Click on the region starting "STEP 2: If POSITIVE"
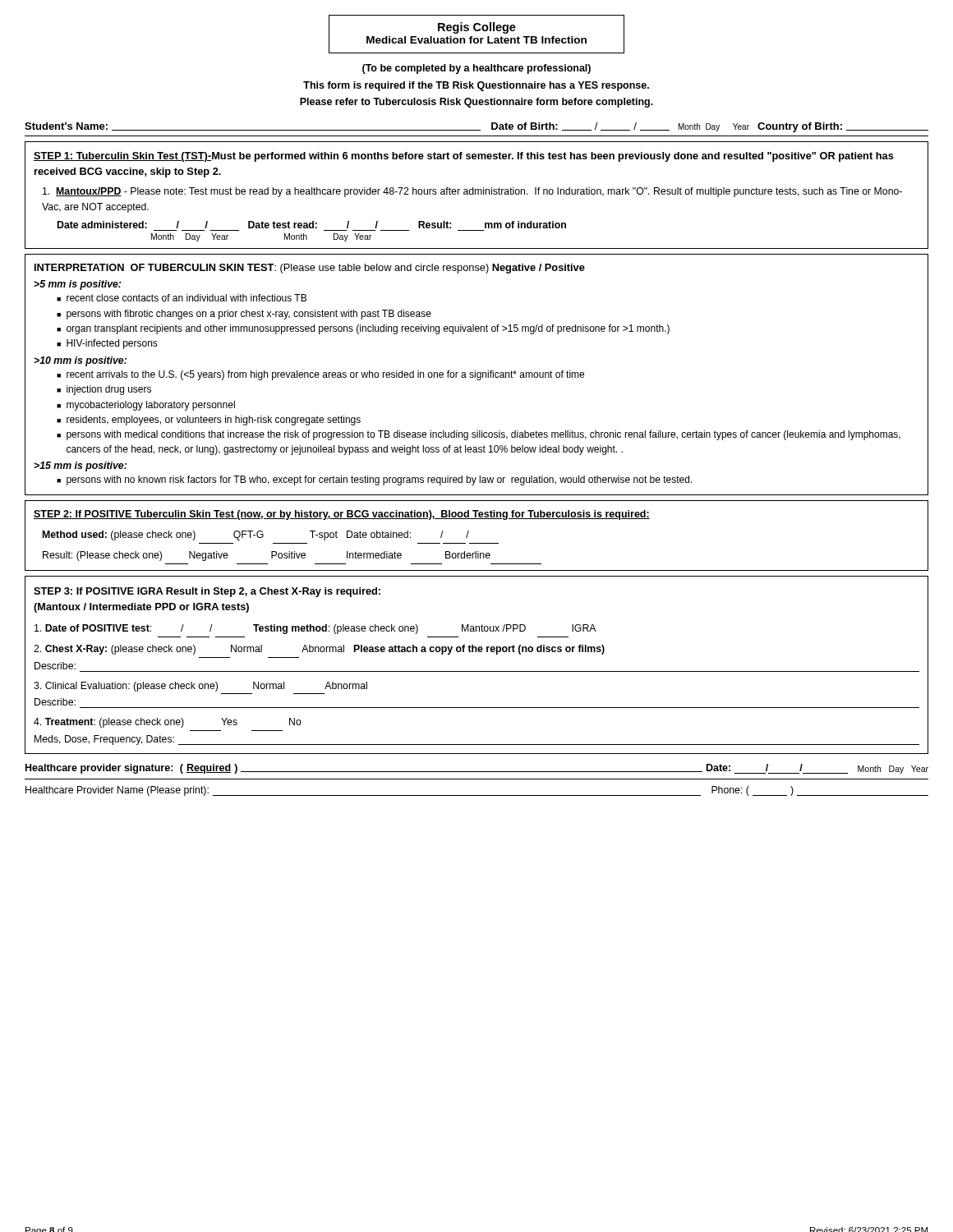Screen dimensions: 1232x953 [x=476, y=535]
